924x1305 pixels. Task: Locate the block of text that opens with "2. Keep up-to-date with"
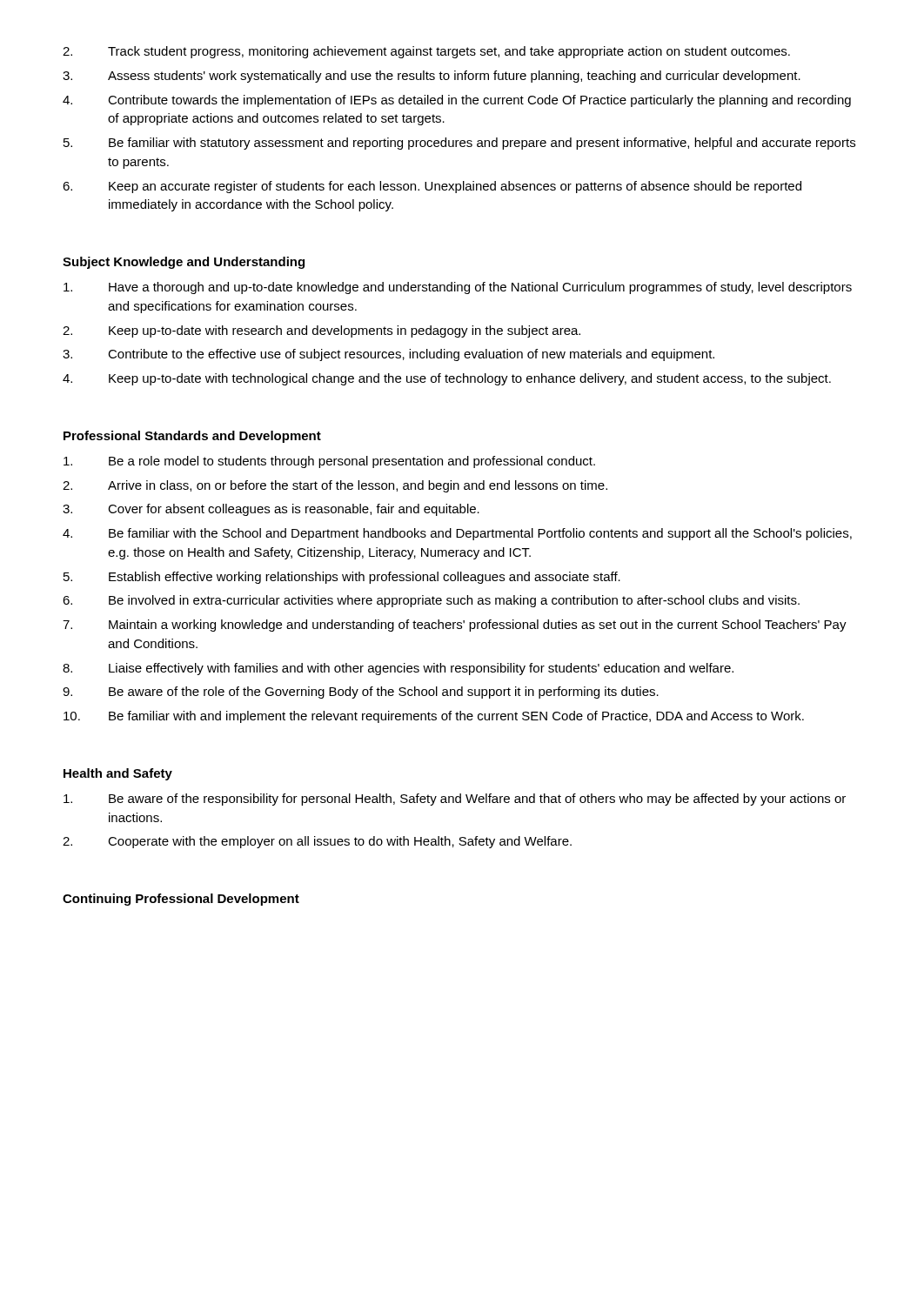click(x=462, y=330)
